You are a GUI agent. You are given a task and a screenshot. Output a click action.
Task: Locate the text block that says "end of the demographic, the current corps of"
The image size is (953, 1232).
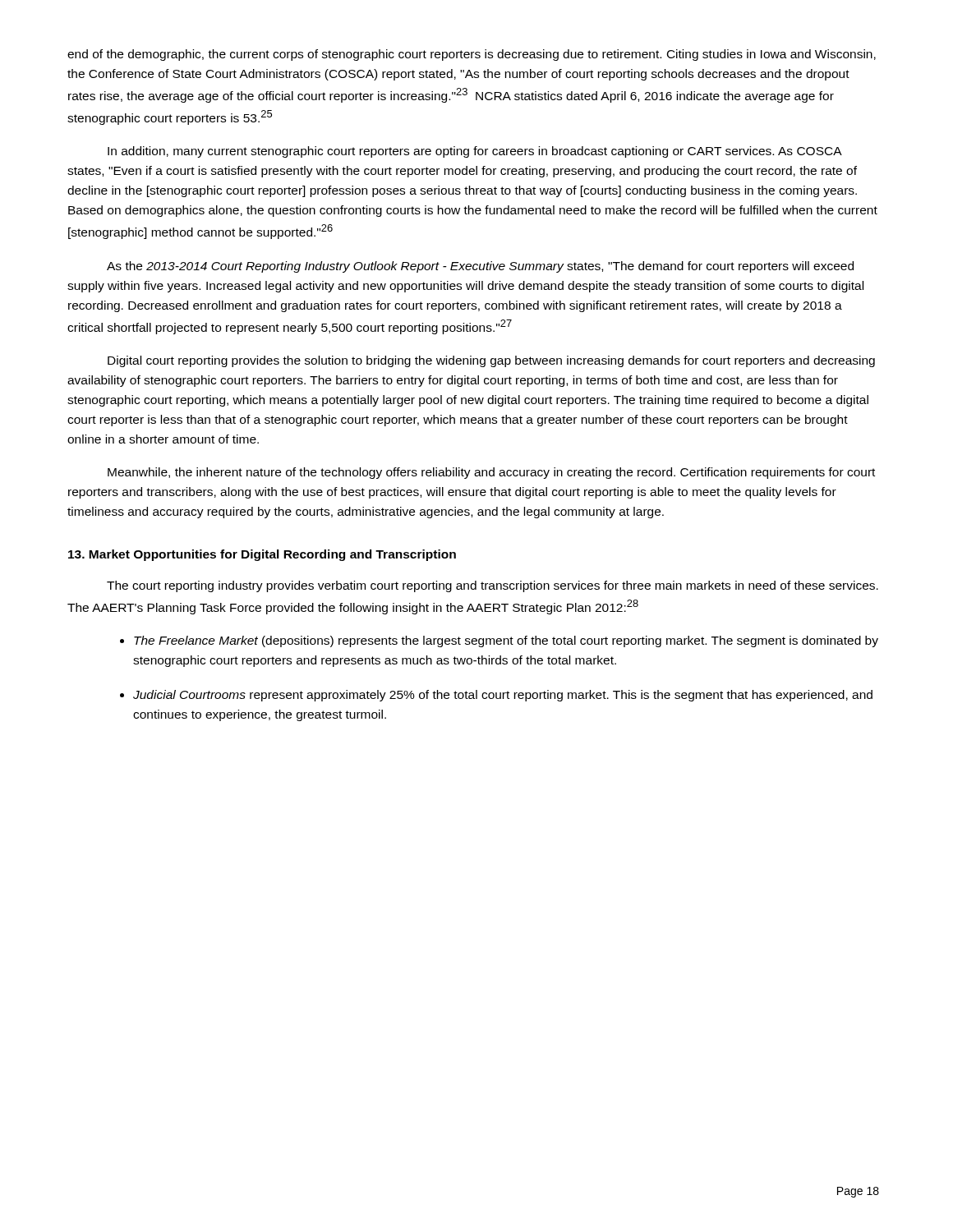pos(473,86)
